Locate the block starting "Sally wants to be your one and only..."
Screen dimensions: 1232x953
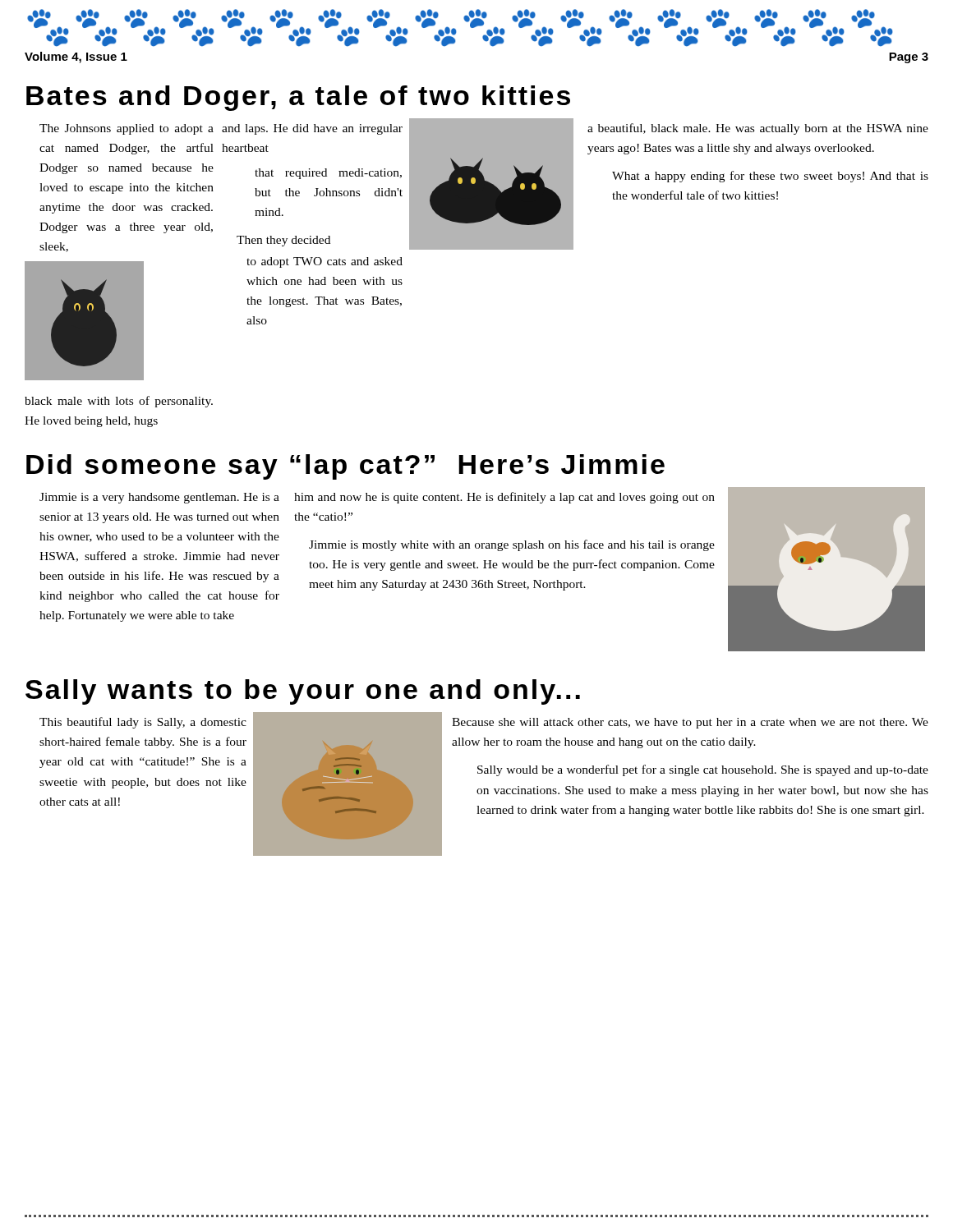click(x=304, y=689)
